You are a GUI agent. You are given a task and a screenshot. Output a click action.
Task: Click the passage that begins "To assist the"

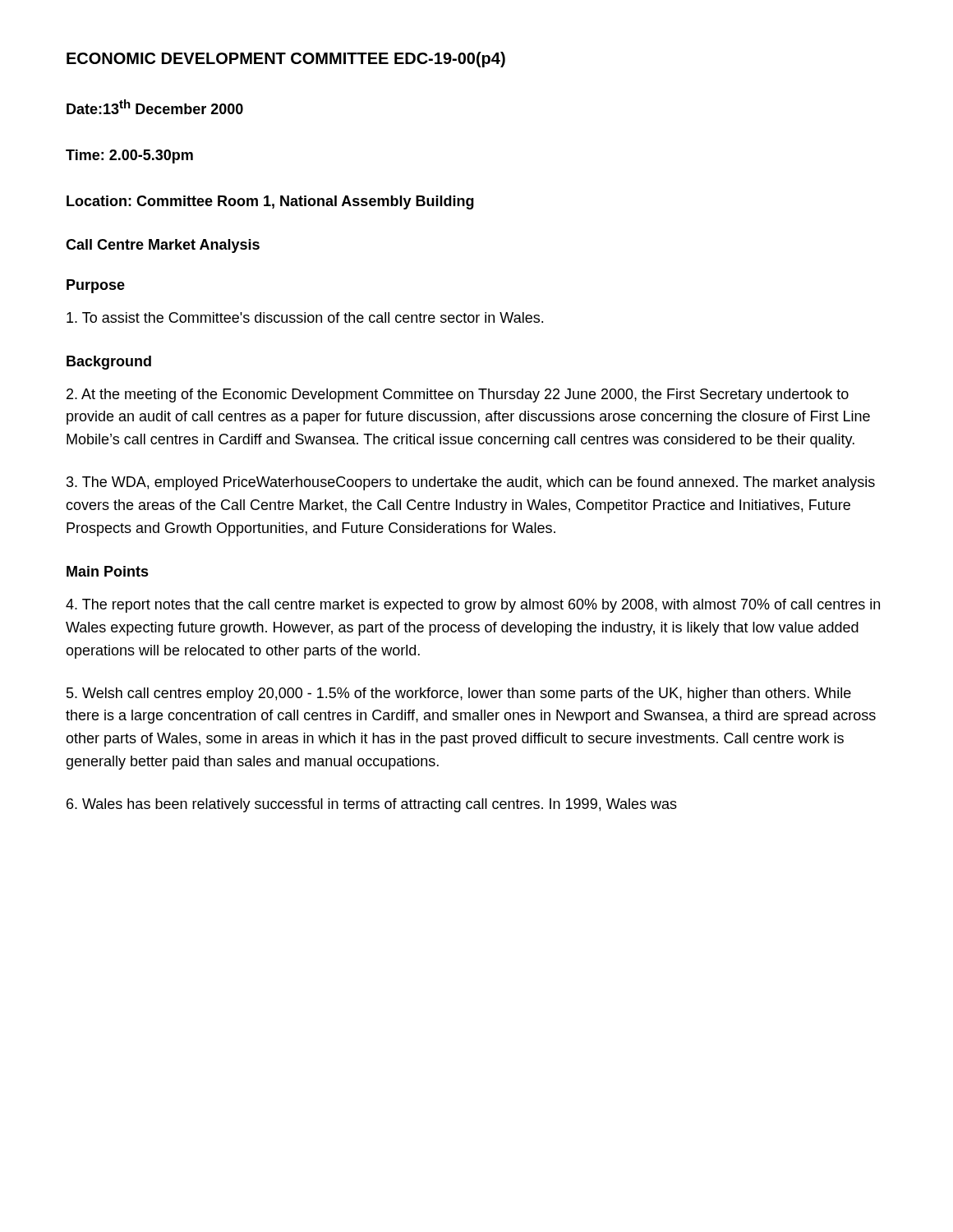(x=305, y=318)
